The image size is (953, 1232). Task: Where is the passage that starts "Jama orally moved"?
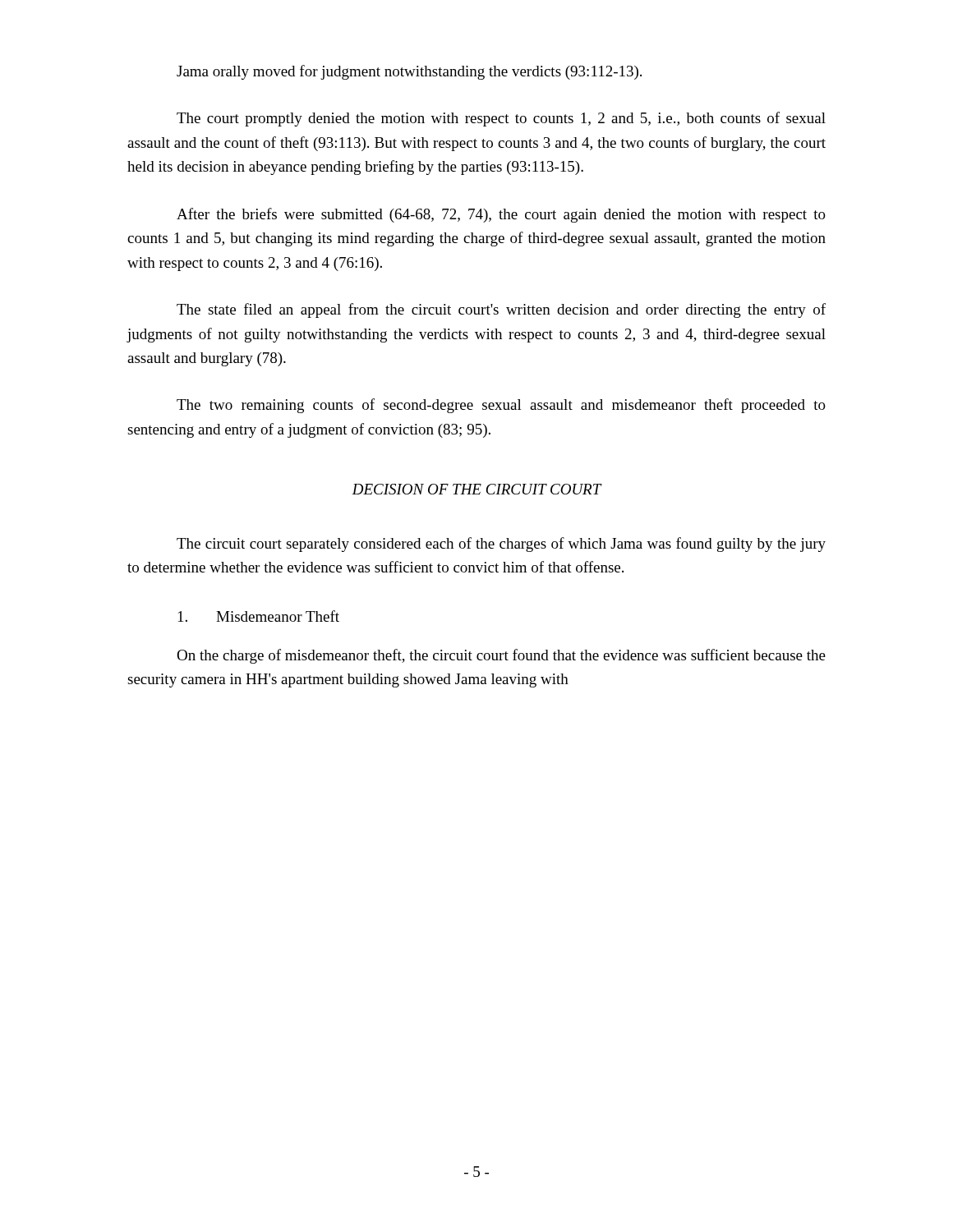coord(410,71)
